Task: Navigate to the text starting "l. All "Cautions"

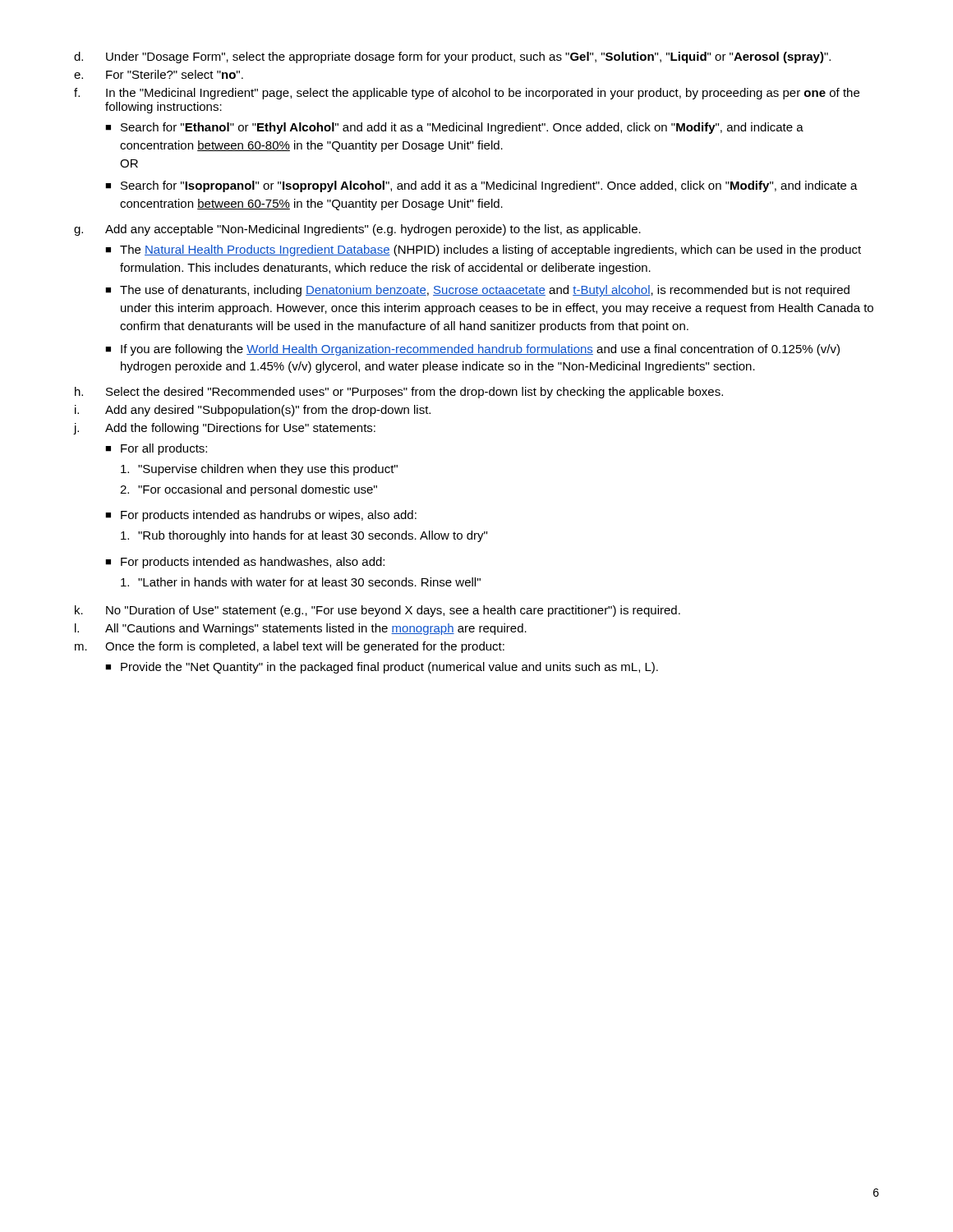Action: click(476, 628)
